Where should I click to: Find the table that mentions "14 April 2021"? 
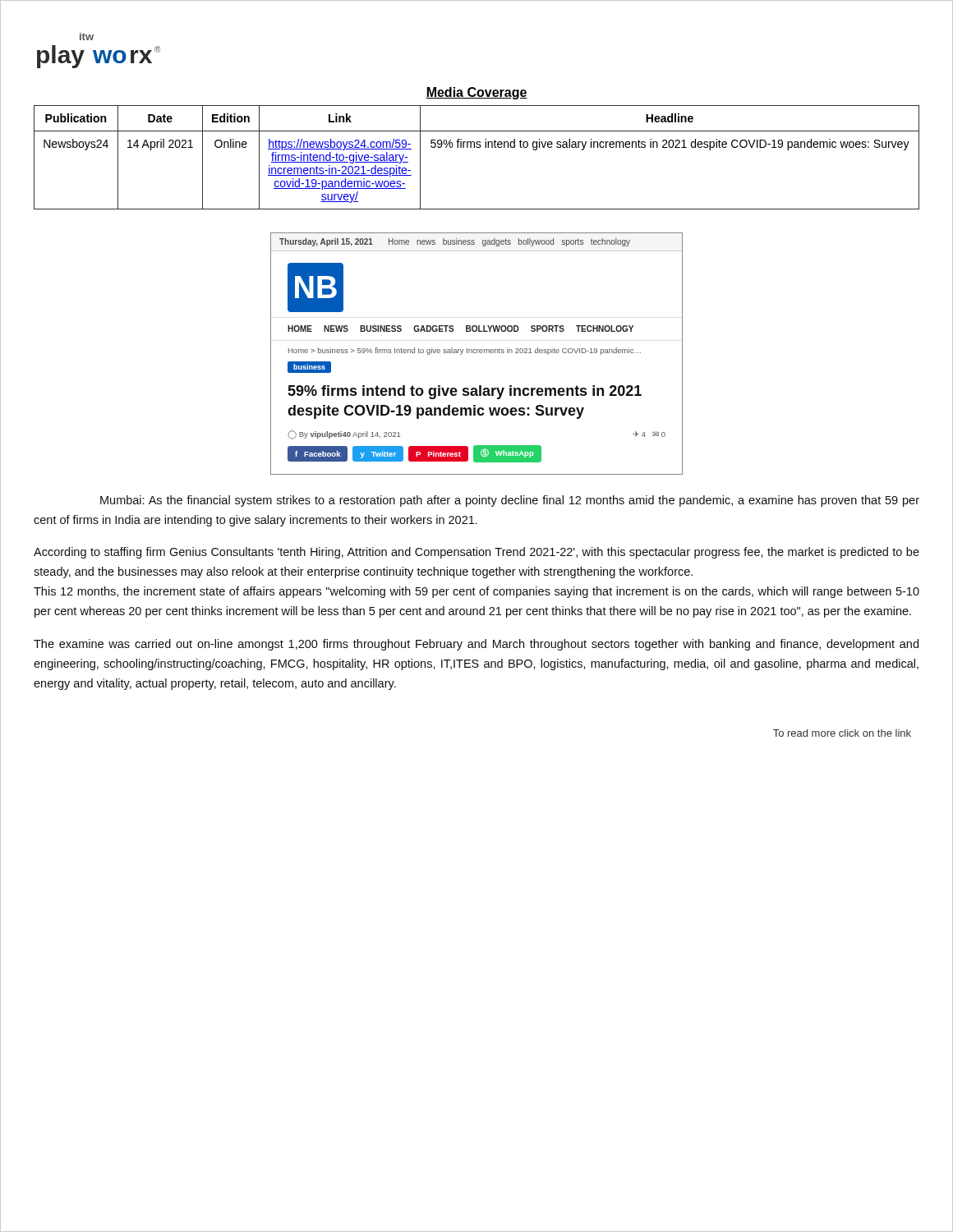(476, 157)
